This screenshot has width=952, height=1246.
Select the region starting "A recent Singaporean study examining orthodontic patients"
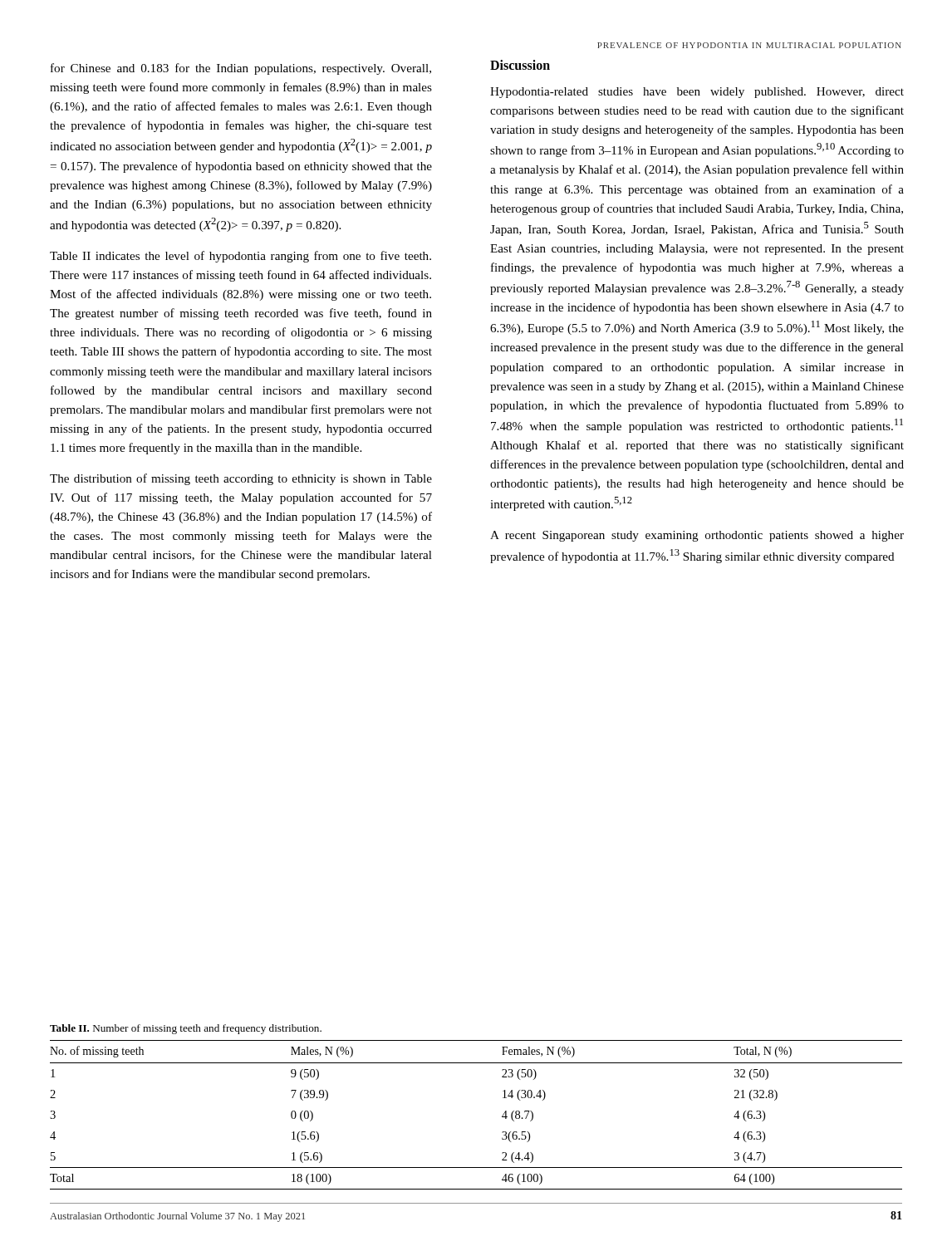(x=697, y=545)
